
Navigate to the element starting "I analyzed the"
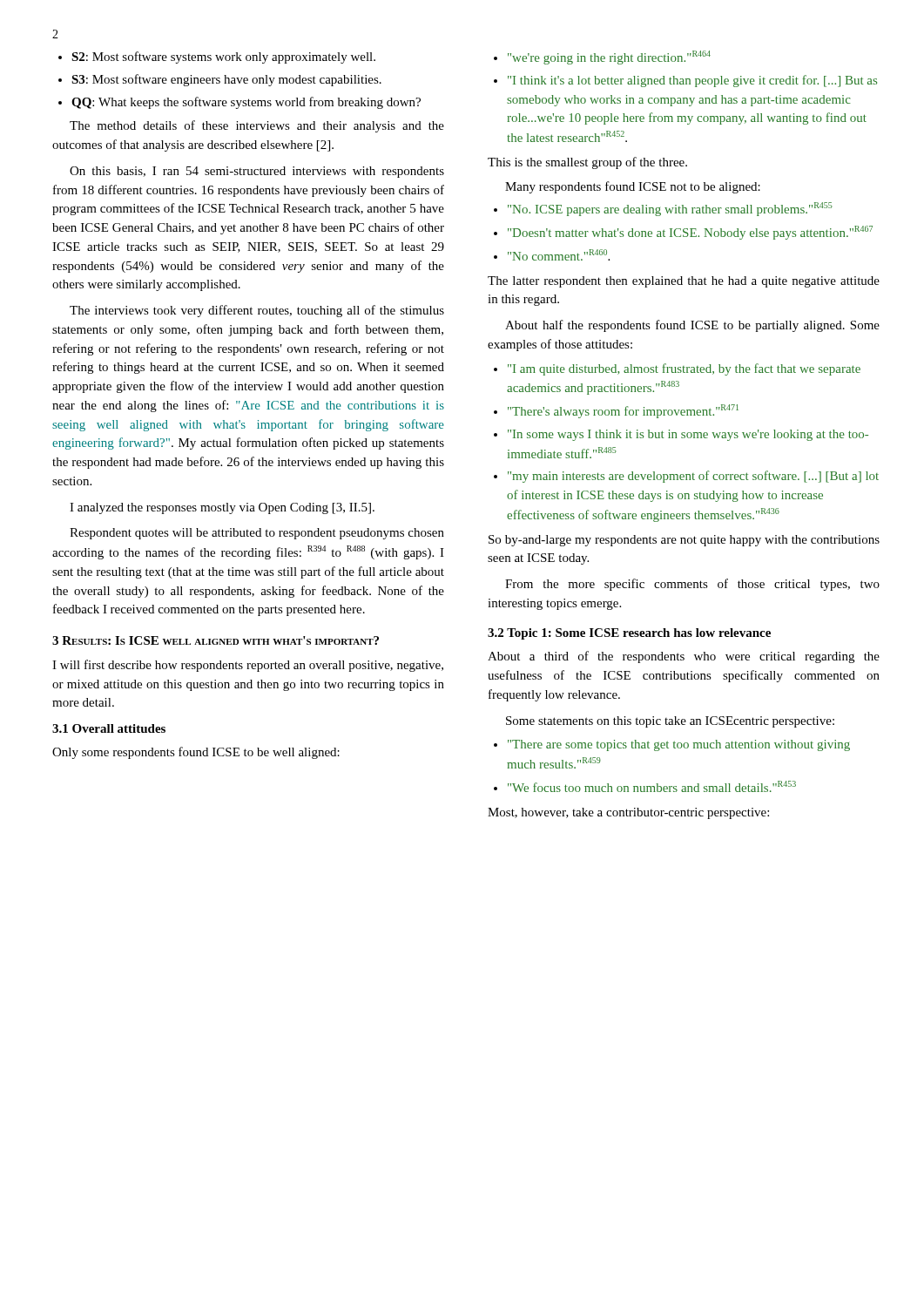[222, 507]
